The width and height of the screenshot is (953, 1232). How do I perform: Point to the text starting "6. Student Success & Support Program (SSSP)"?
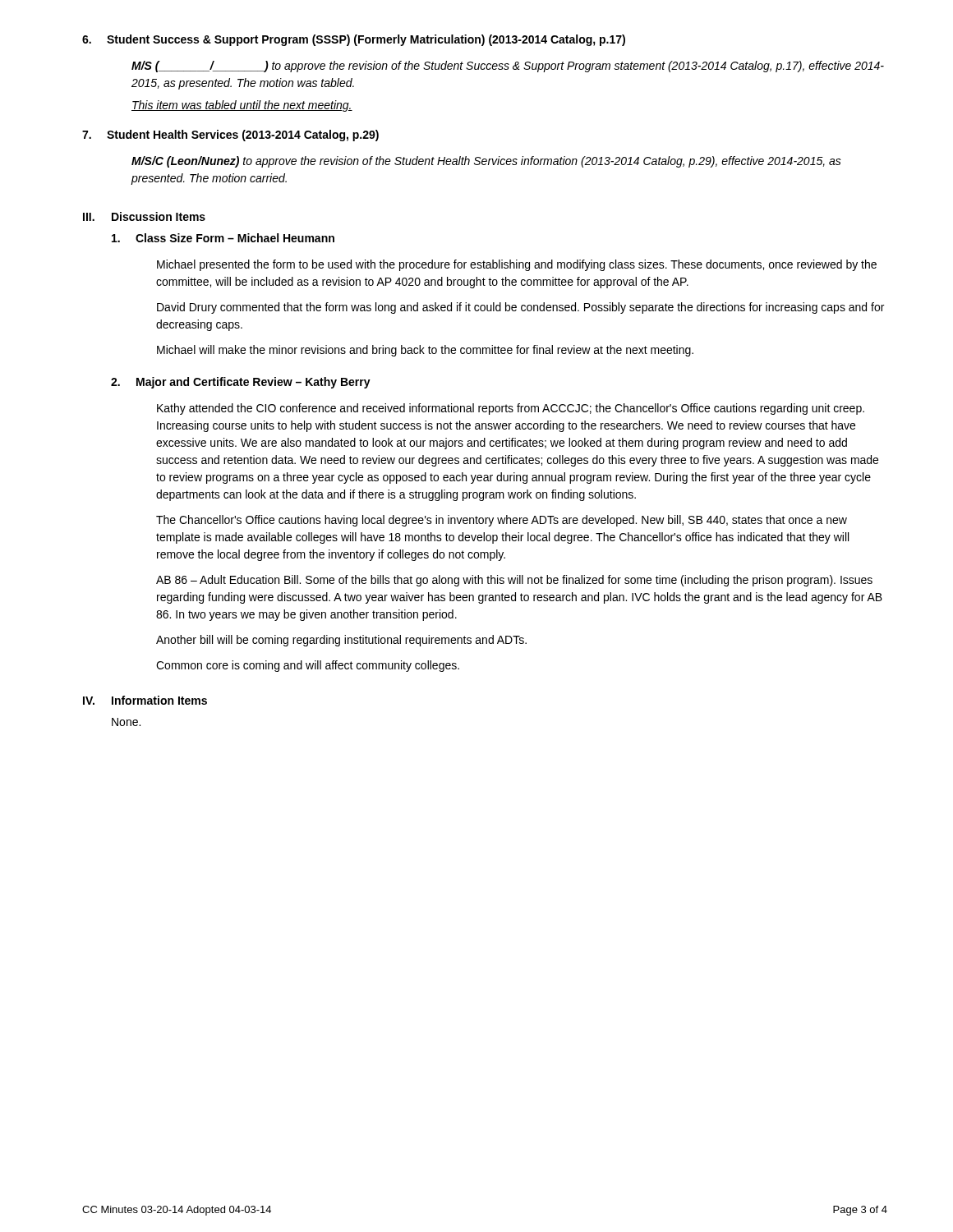(x=485, y=39)
